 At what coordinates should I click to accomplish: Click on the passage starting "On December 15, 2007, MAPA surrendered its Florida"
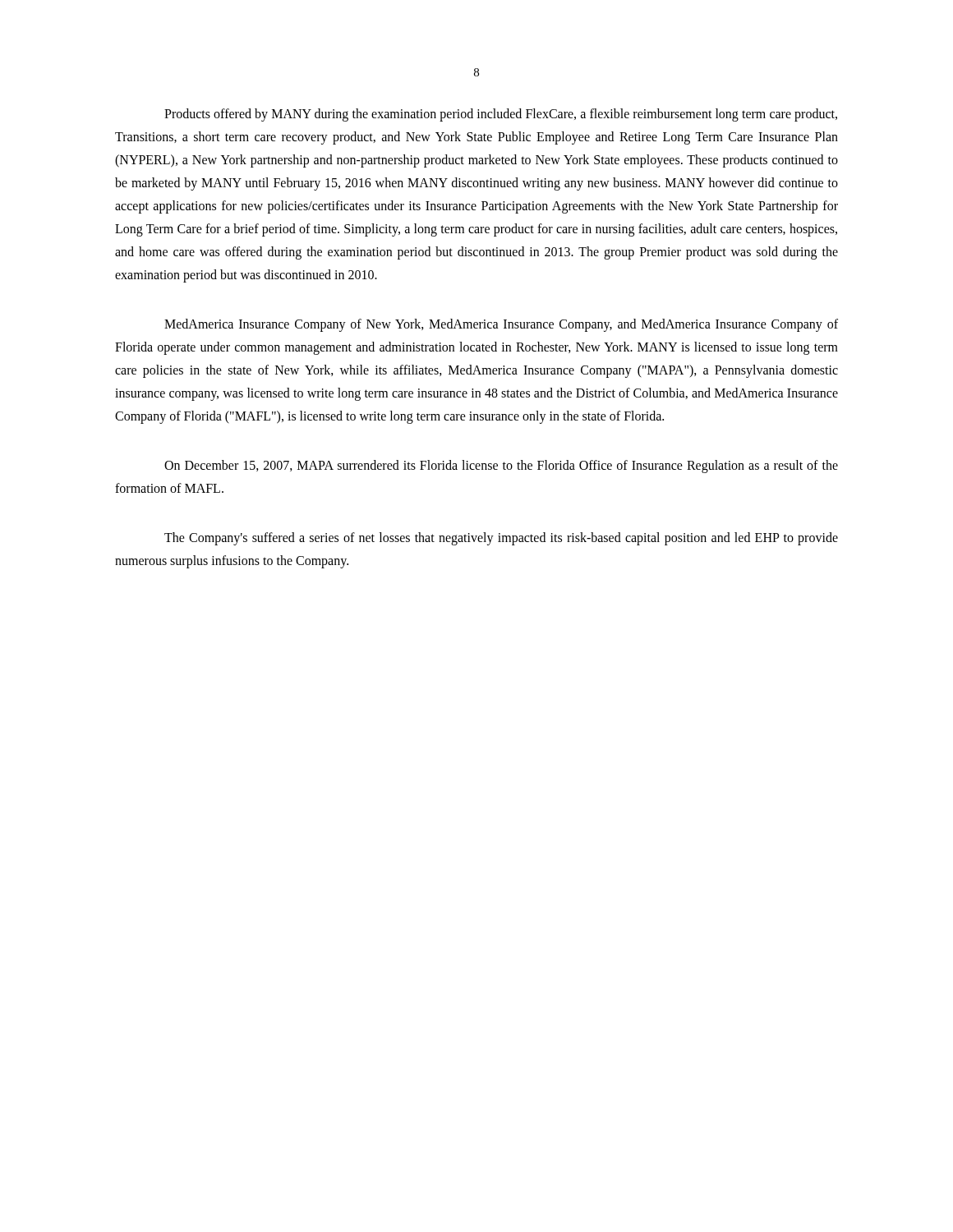pyautogui.click(x=476, y=477)
